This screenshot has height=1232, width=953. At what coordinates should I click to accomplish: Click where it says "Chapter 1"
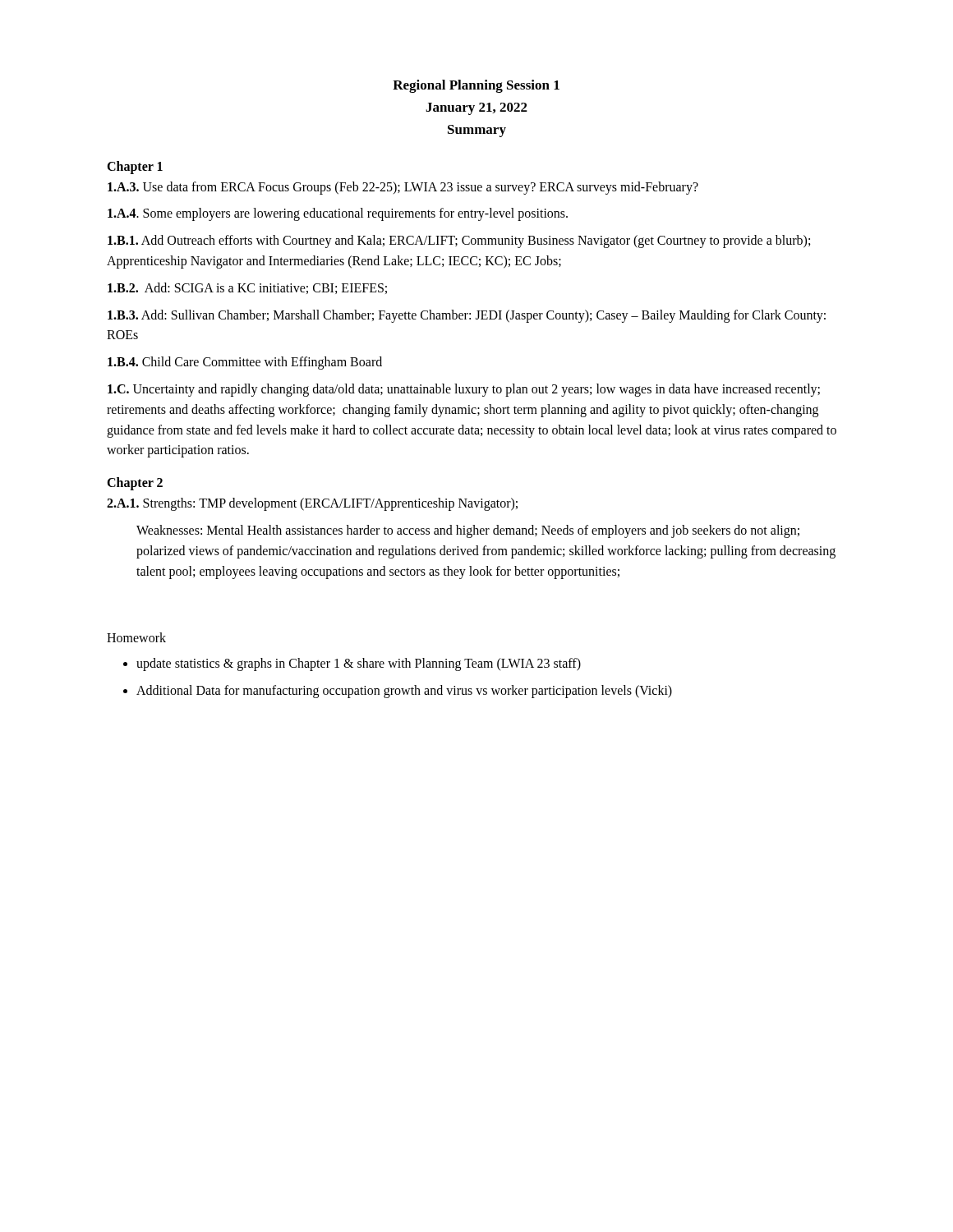click(135, 166)
